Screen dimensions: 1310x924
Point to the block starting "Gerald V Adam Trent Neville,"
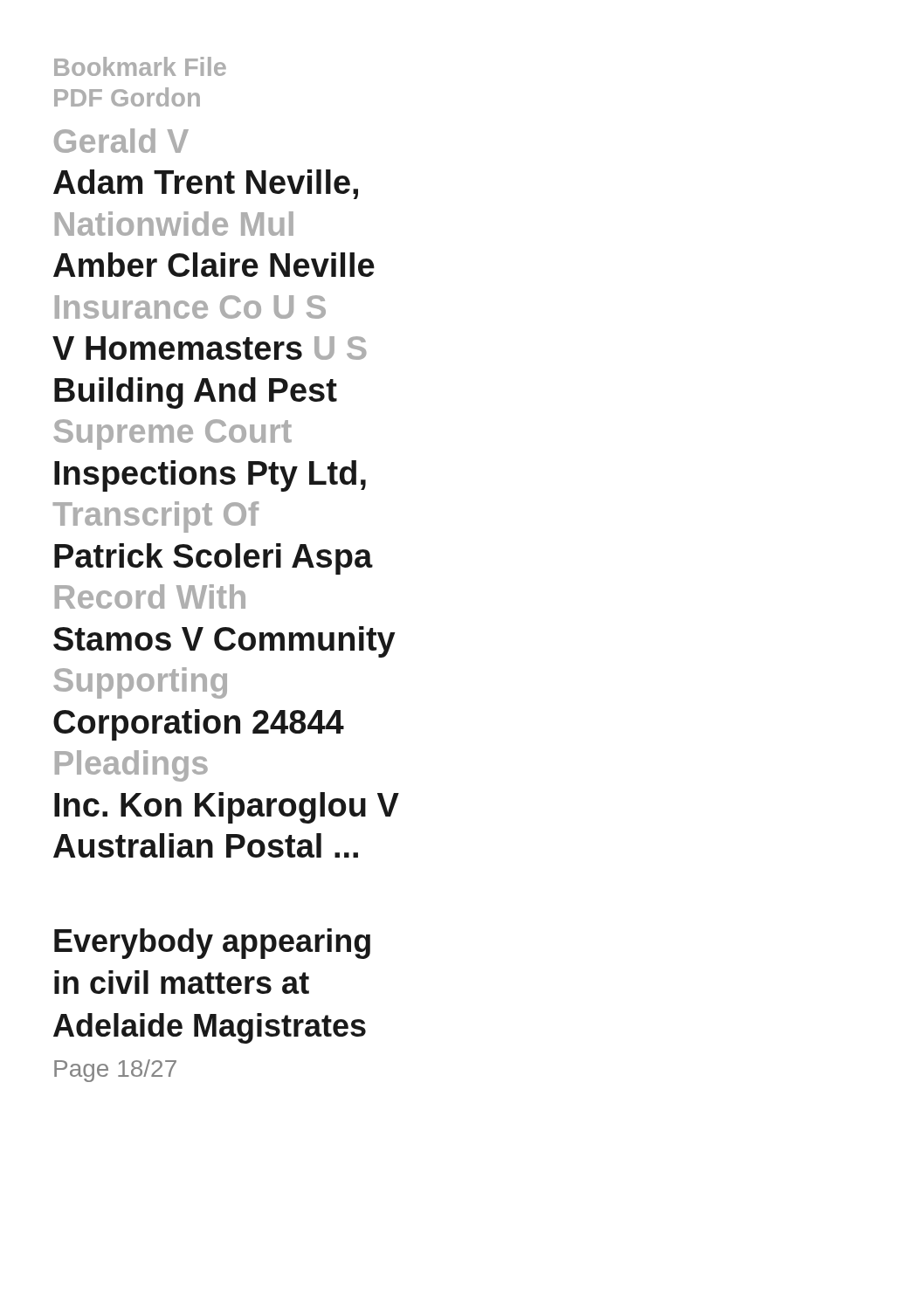[x=121, y=141]
